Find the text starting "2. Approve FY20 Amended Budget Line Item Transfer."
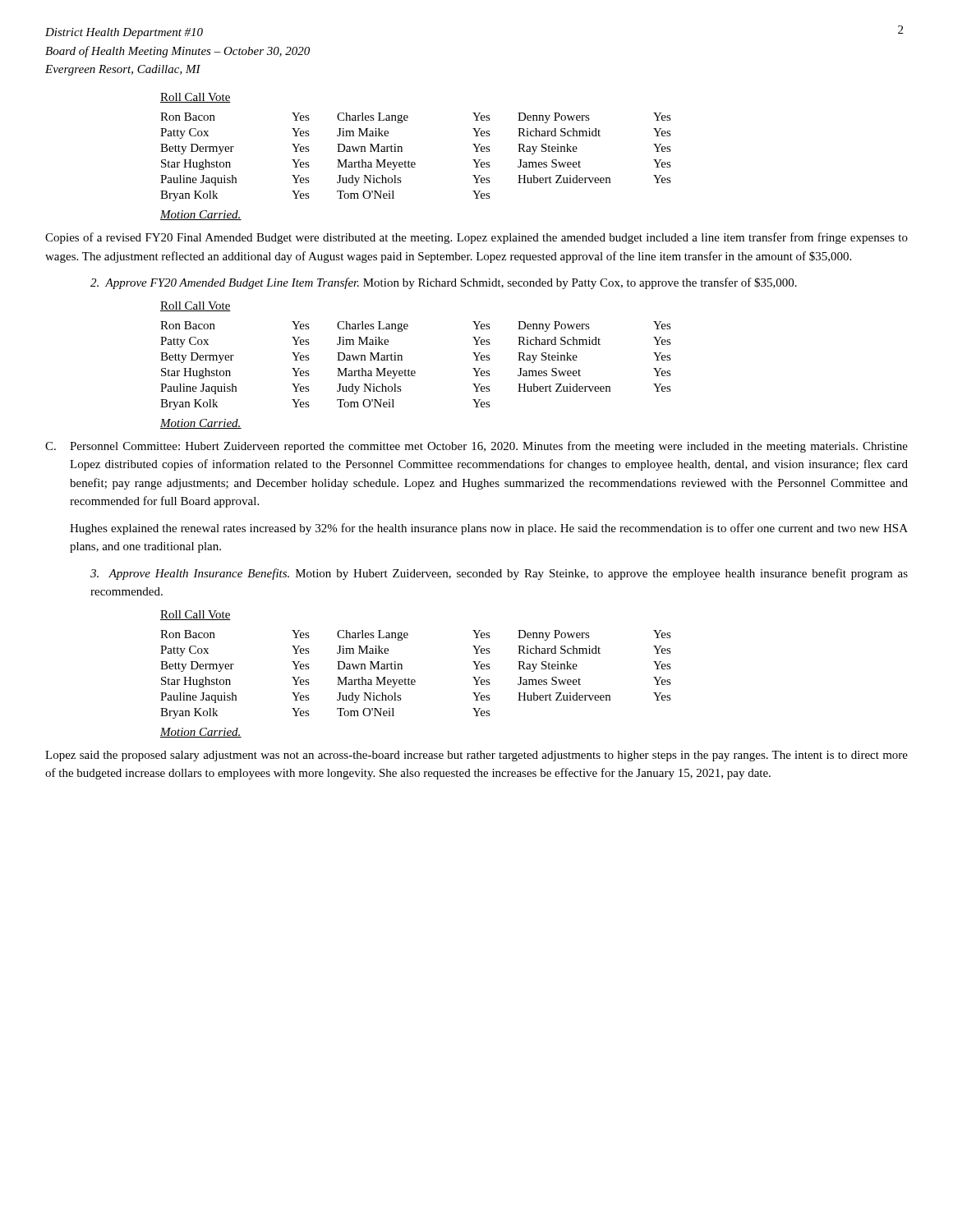The height and width of the screenshot is (1232, 953). (x=444, y=283)
